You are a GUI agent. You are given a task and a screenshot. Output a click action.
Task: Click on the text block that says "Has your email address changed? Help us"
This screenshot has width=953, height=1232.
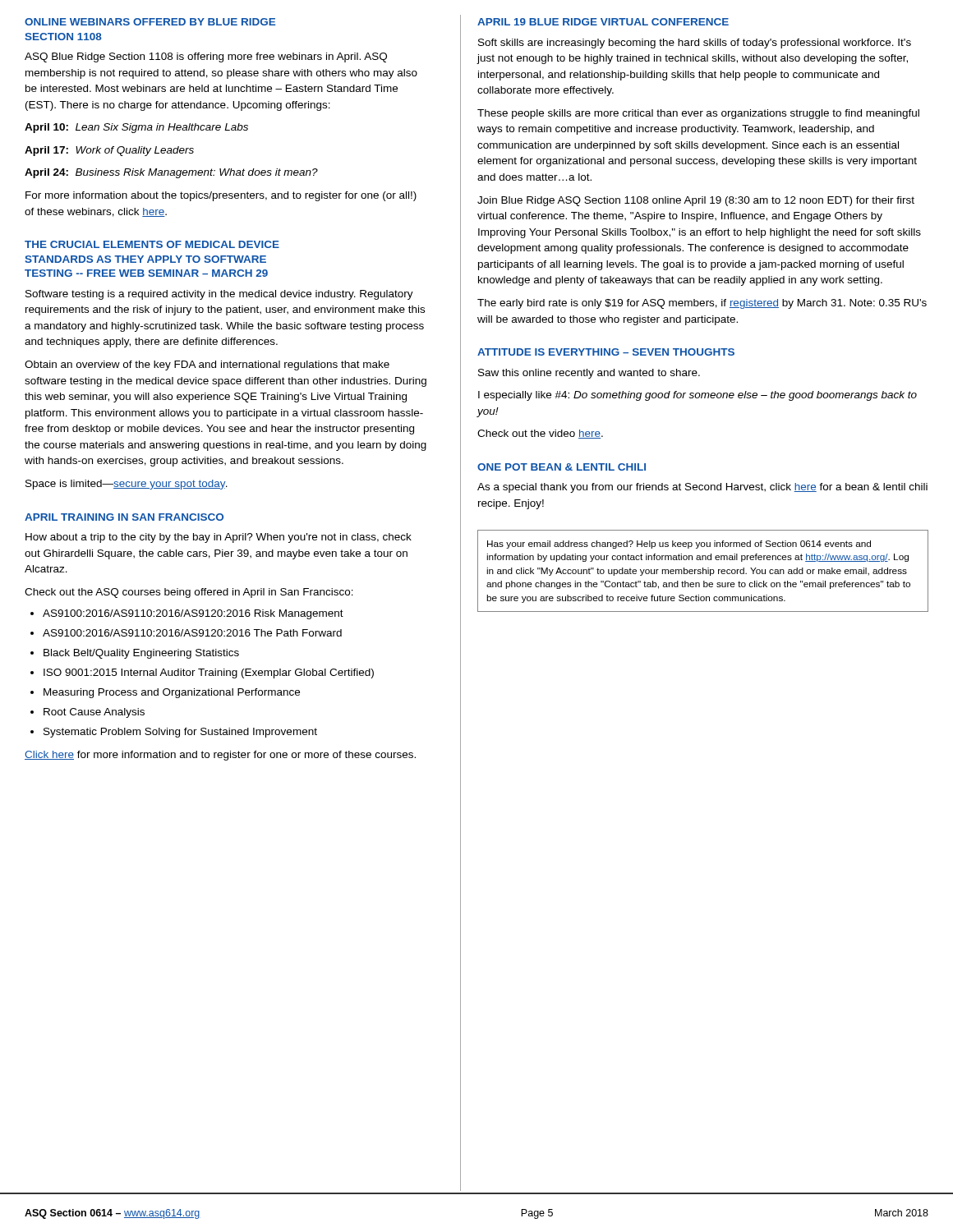tap(699, 571)
